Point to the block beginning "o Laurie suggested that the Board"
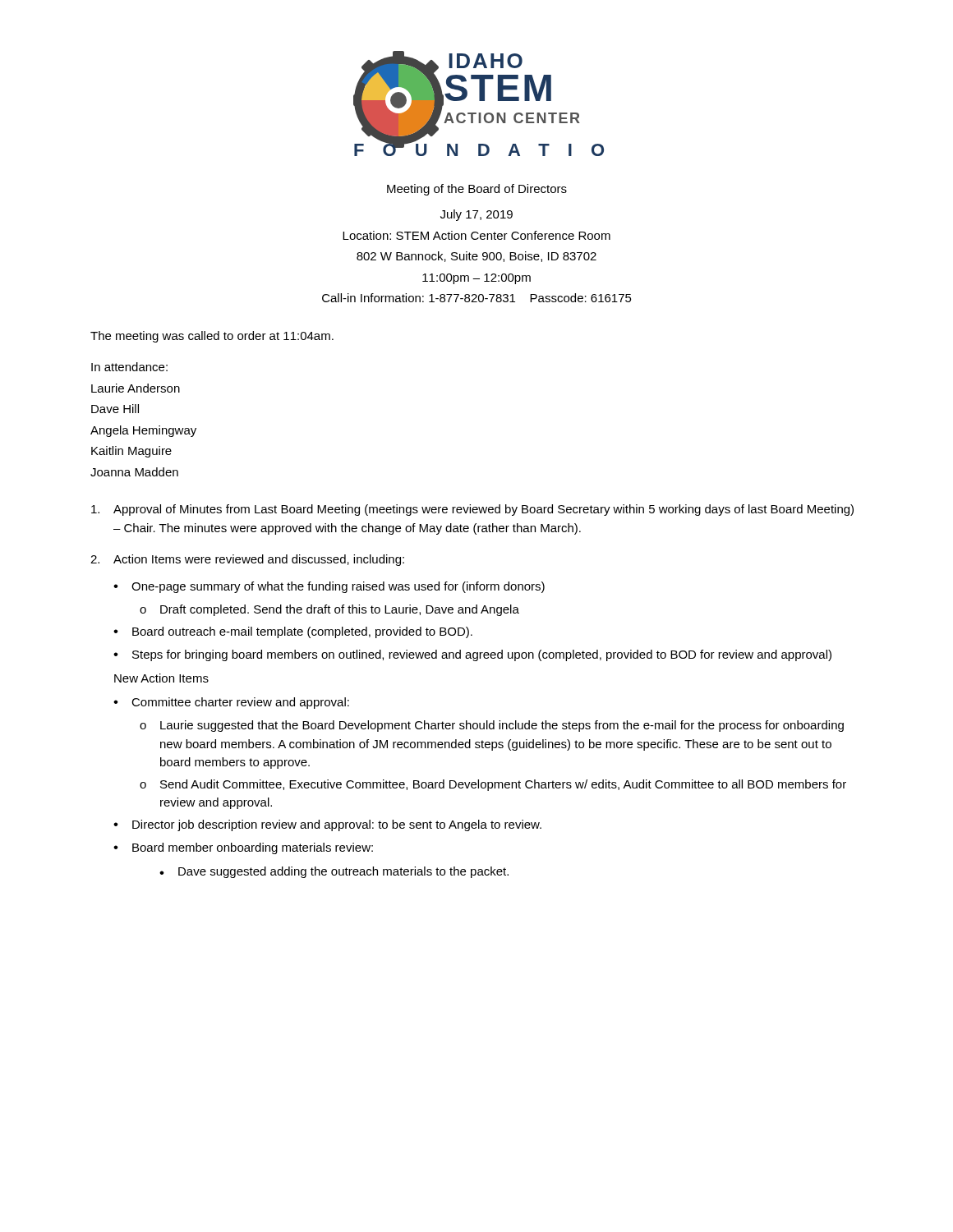The height and width of the screenshot is (1232, 953). pos(501,744)
